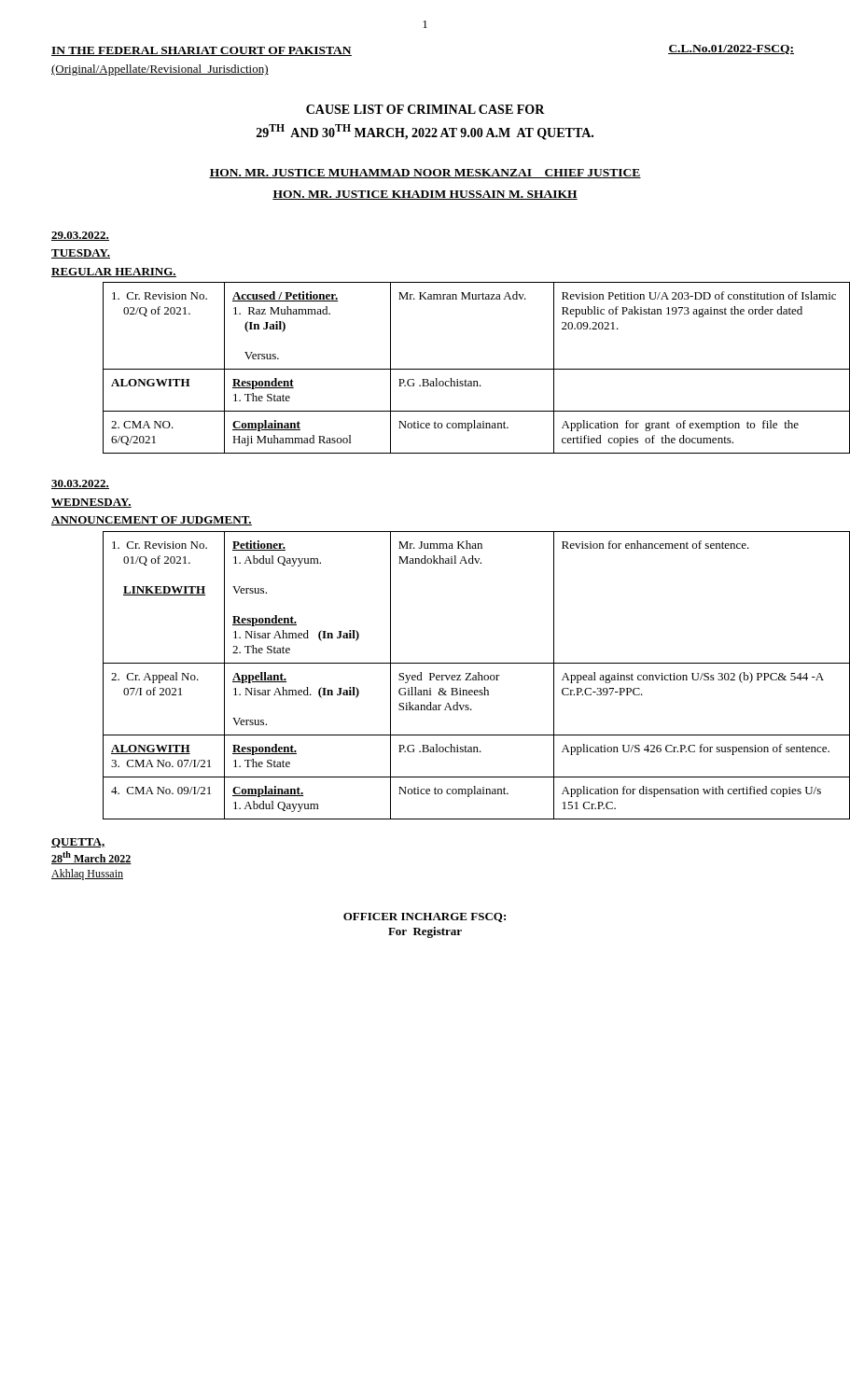This screenshot has width=850, height=1400.
Task: Find the title containing "IN THE FEDERAL SHARIAT"
Action: (x=201, y=59)
